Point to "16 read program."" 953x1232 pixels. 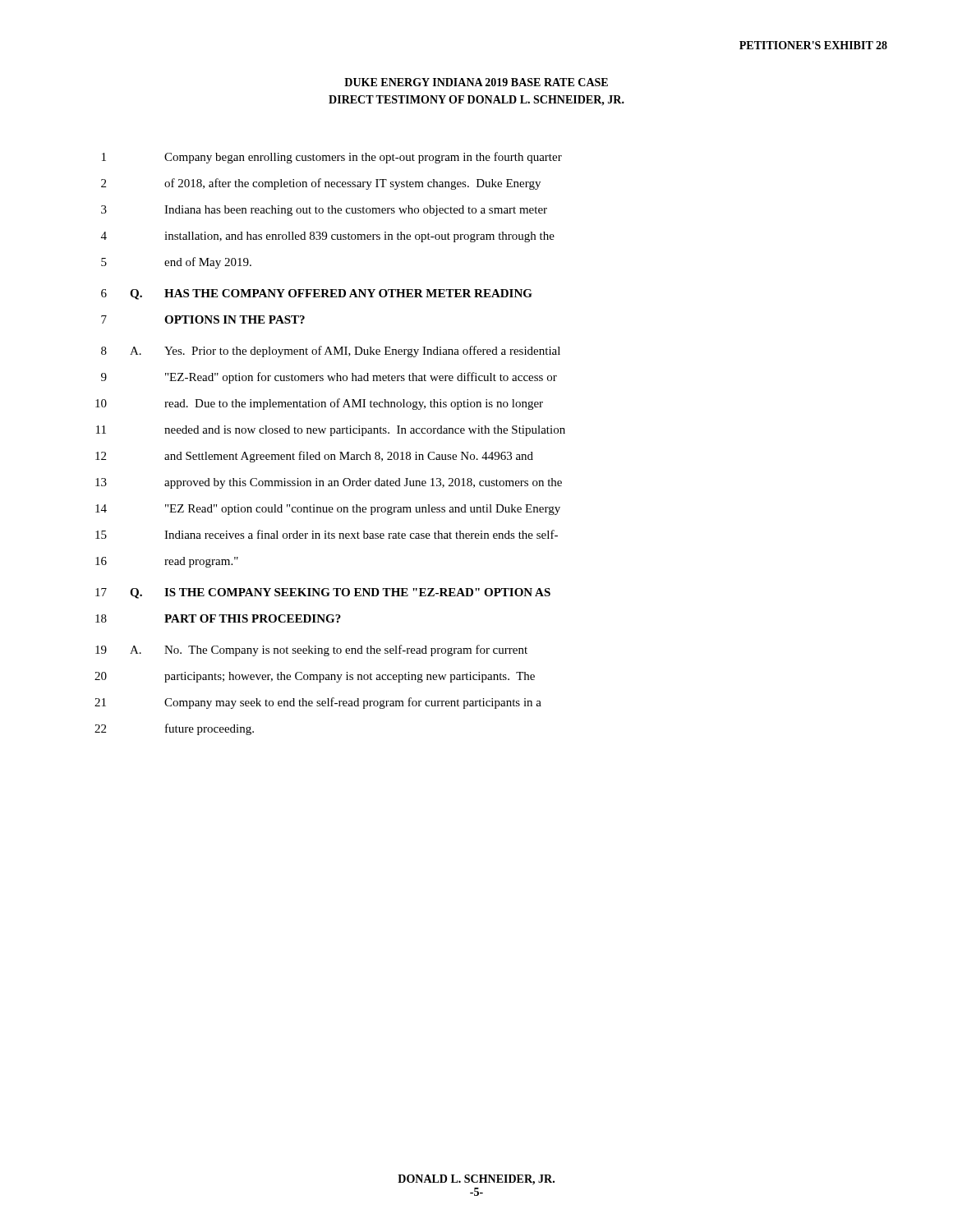(167, 562)
